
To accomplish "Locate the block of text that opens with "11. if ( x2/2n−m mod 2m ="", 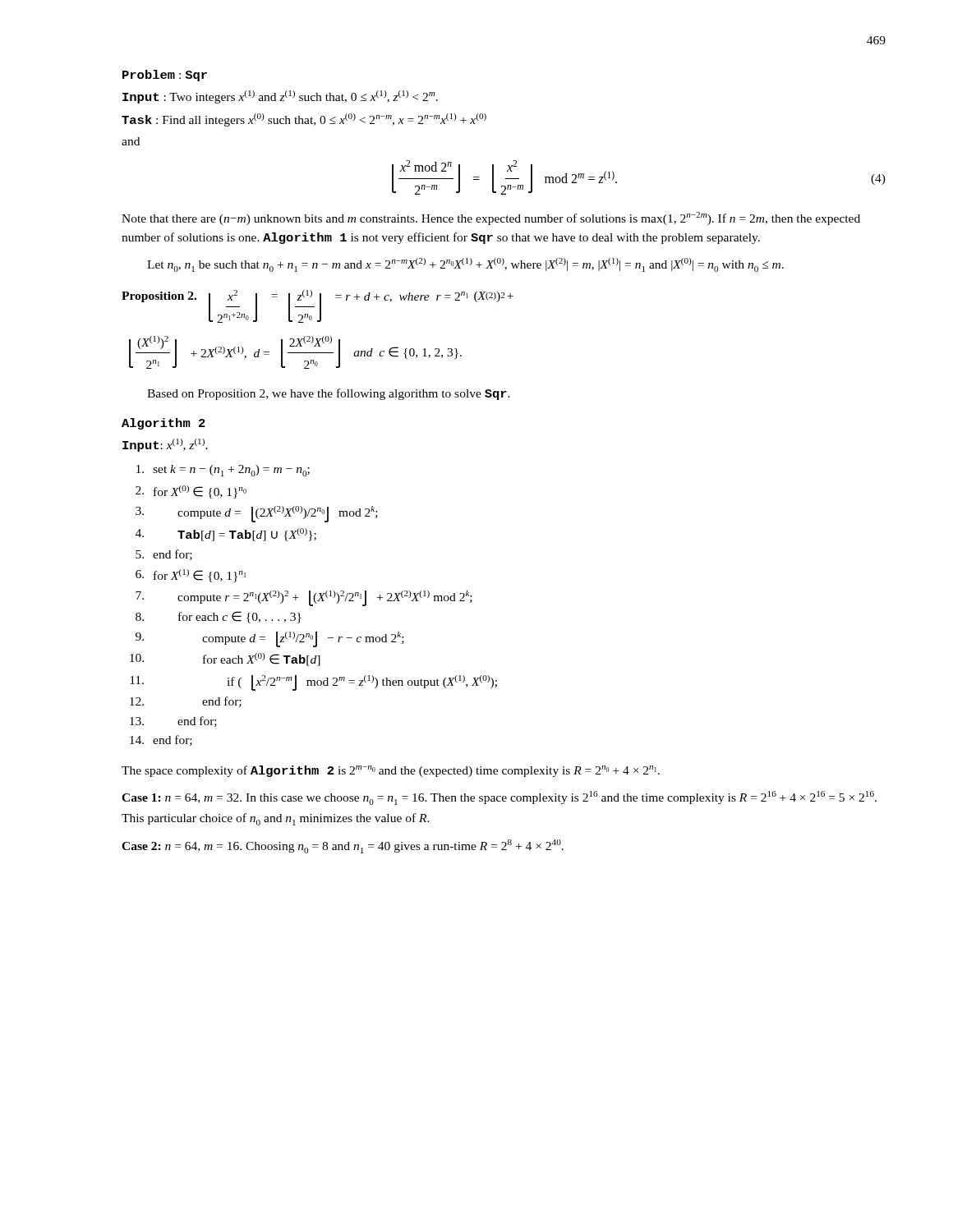I will [504, 681].
